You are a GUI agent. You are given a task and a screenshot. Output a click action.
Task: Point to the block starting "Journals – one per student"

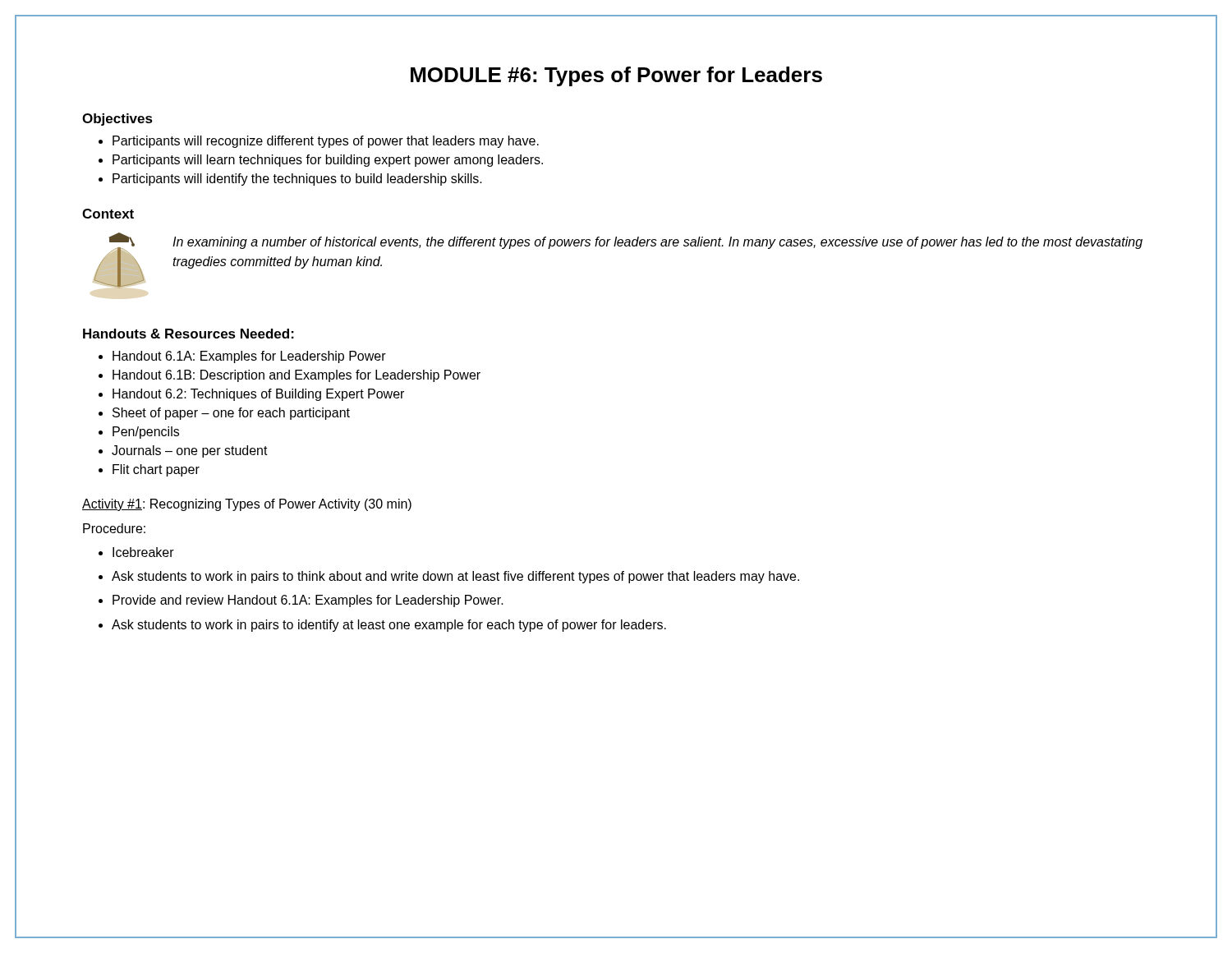pyautogui.click(x=190, y=451)
